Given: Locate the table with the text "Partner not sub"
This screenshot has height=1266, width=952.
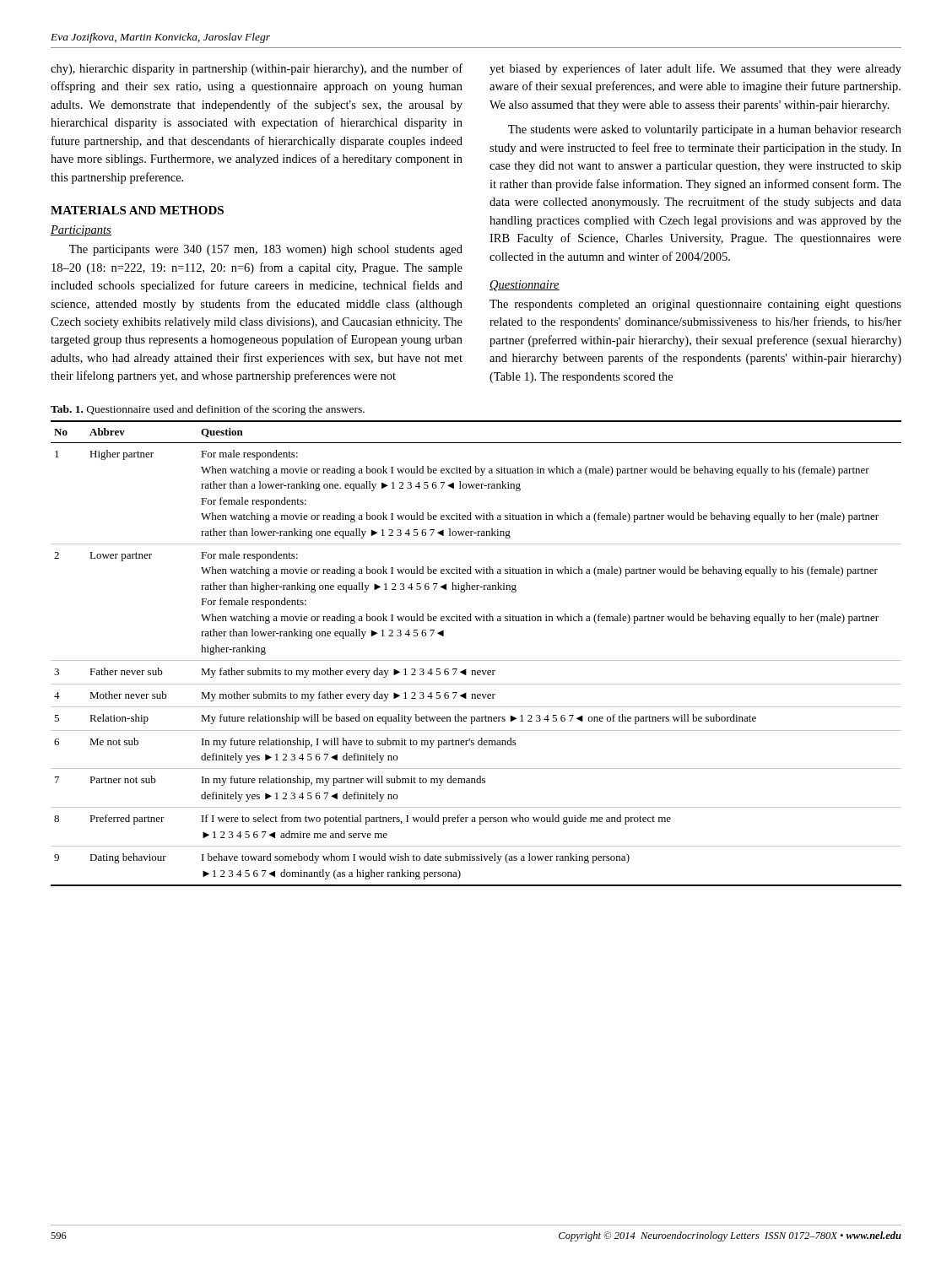Looking at the screenshot, I should 476,653.
